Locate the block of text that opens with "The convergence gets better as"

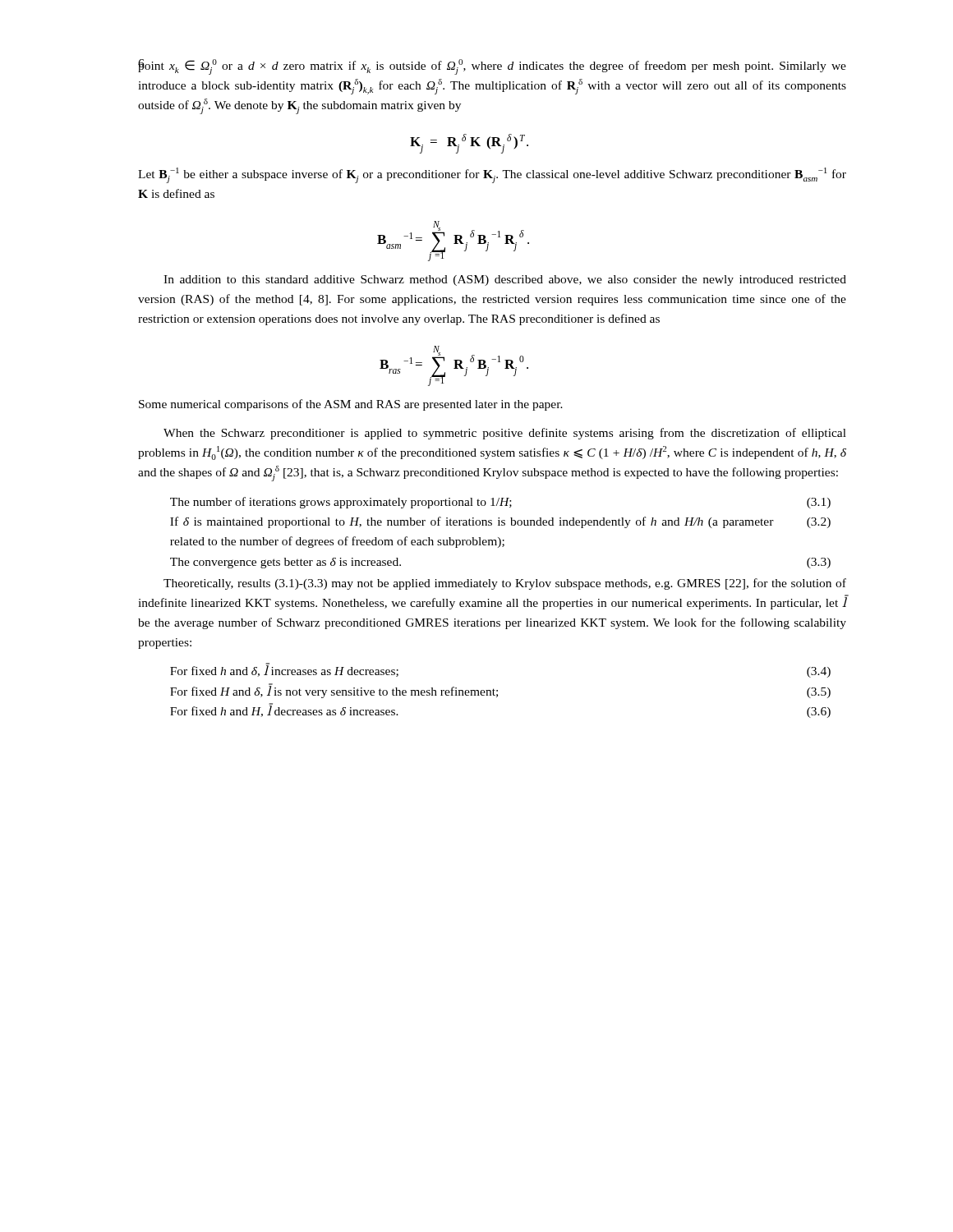285,563
